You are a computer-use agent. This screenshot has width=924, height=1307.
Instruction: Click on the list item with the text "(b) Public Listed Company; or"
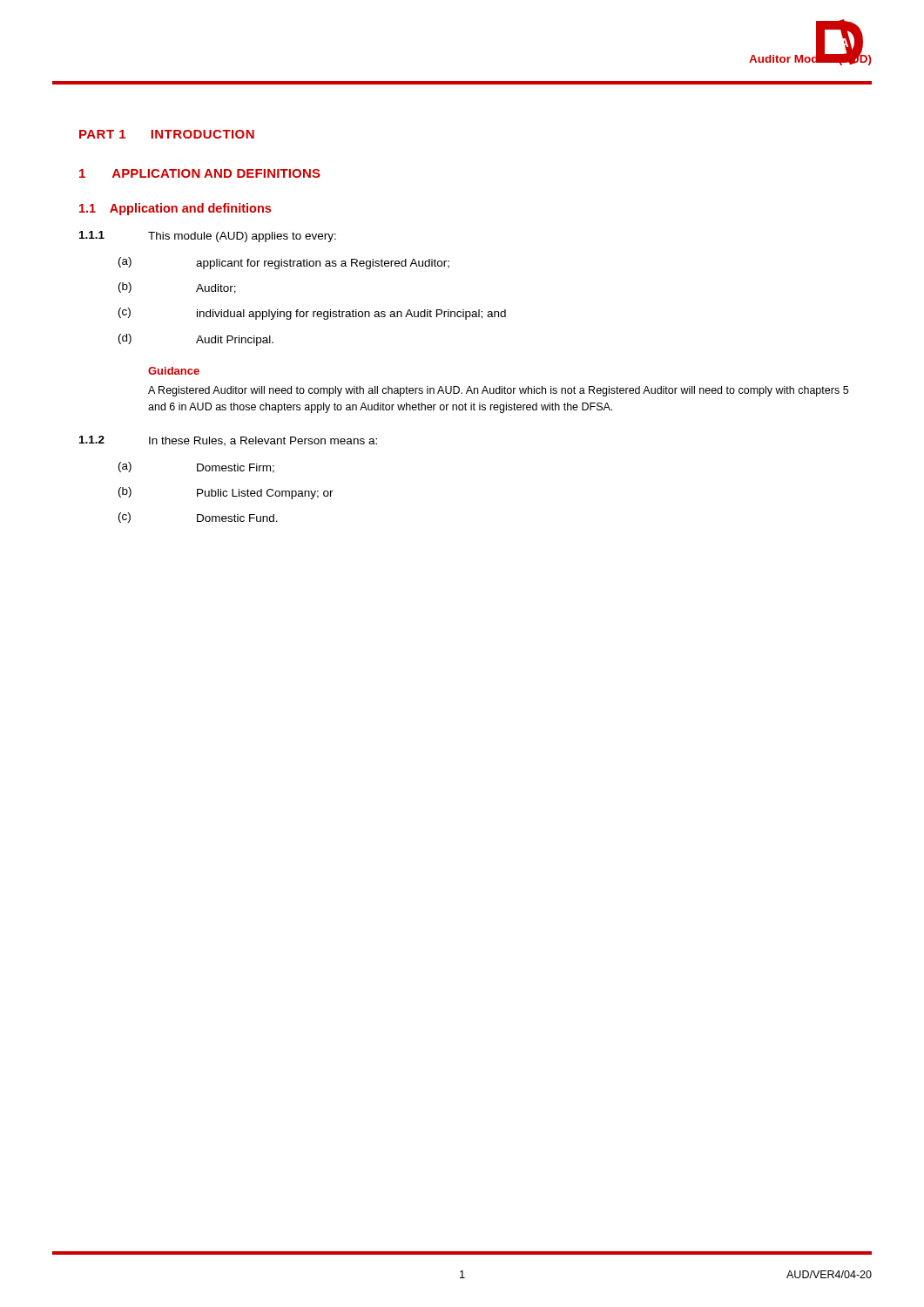click(226, 493)
